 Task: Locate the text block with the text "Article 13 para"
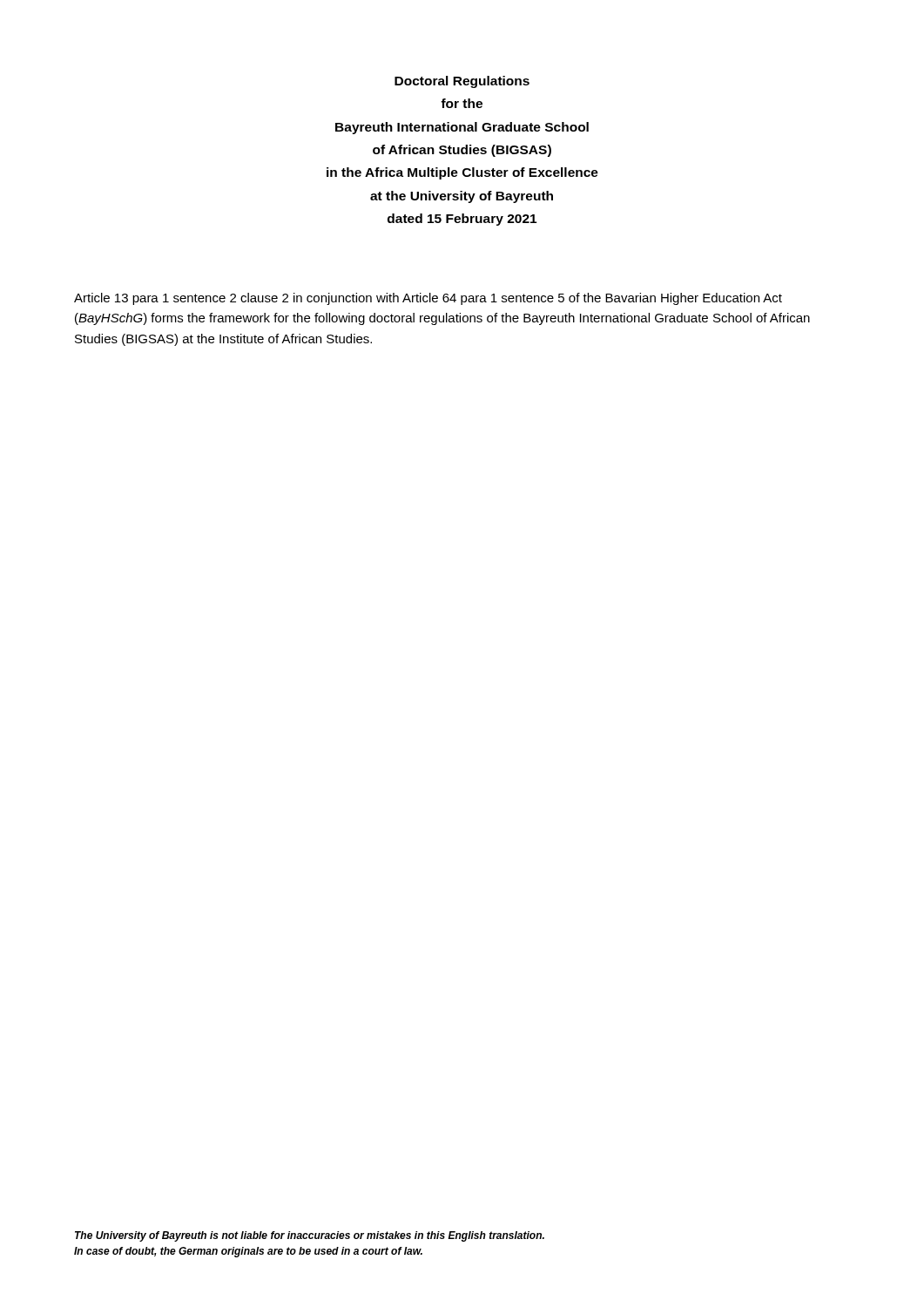(x=442, y=318)
